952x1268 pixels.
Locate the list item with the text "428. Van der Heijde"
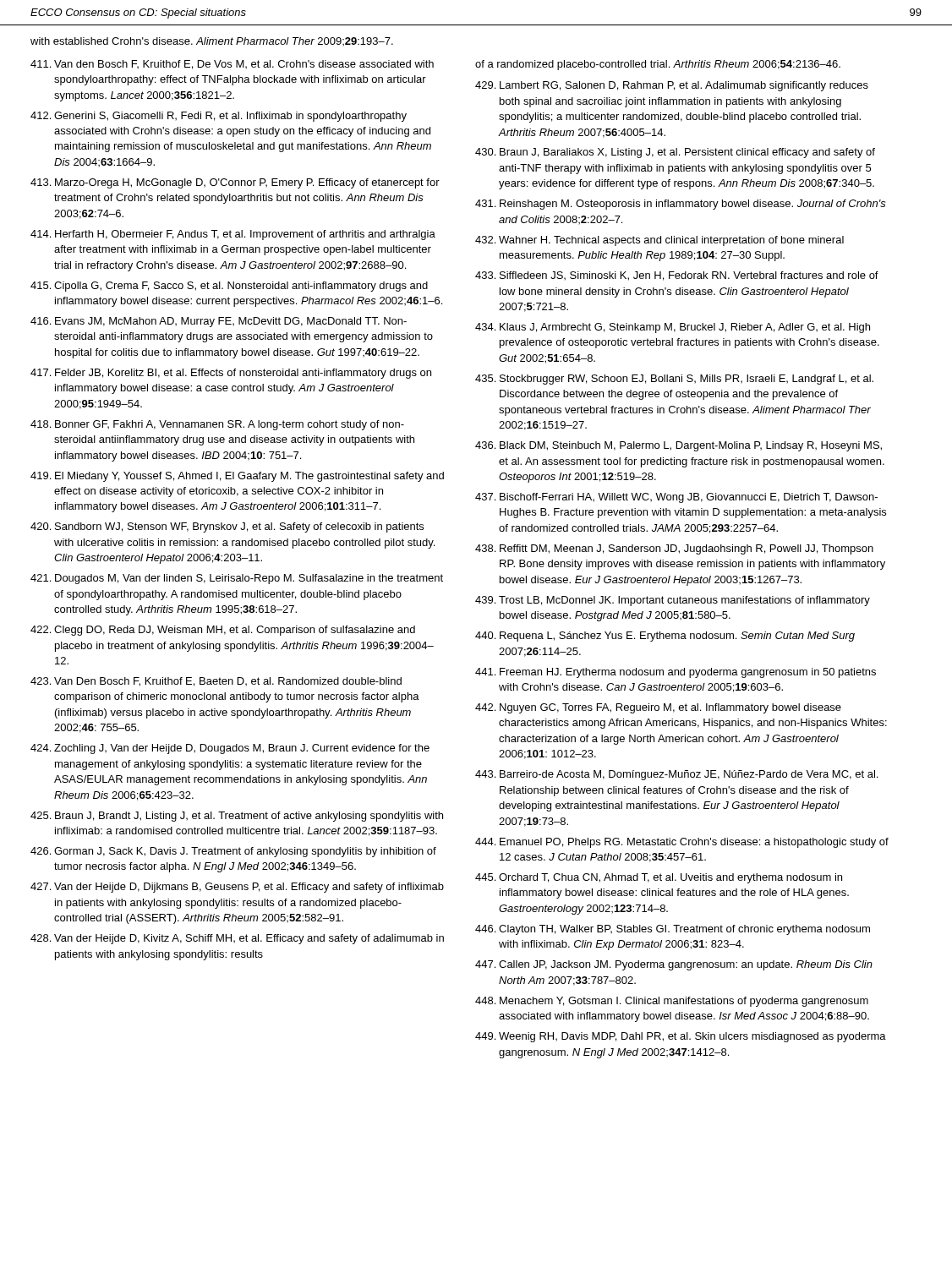pyautogui.click(x=238, y=947)
